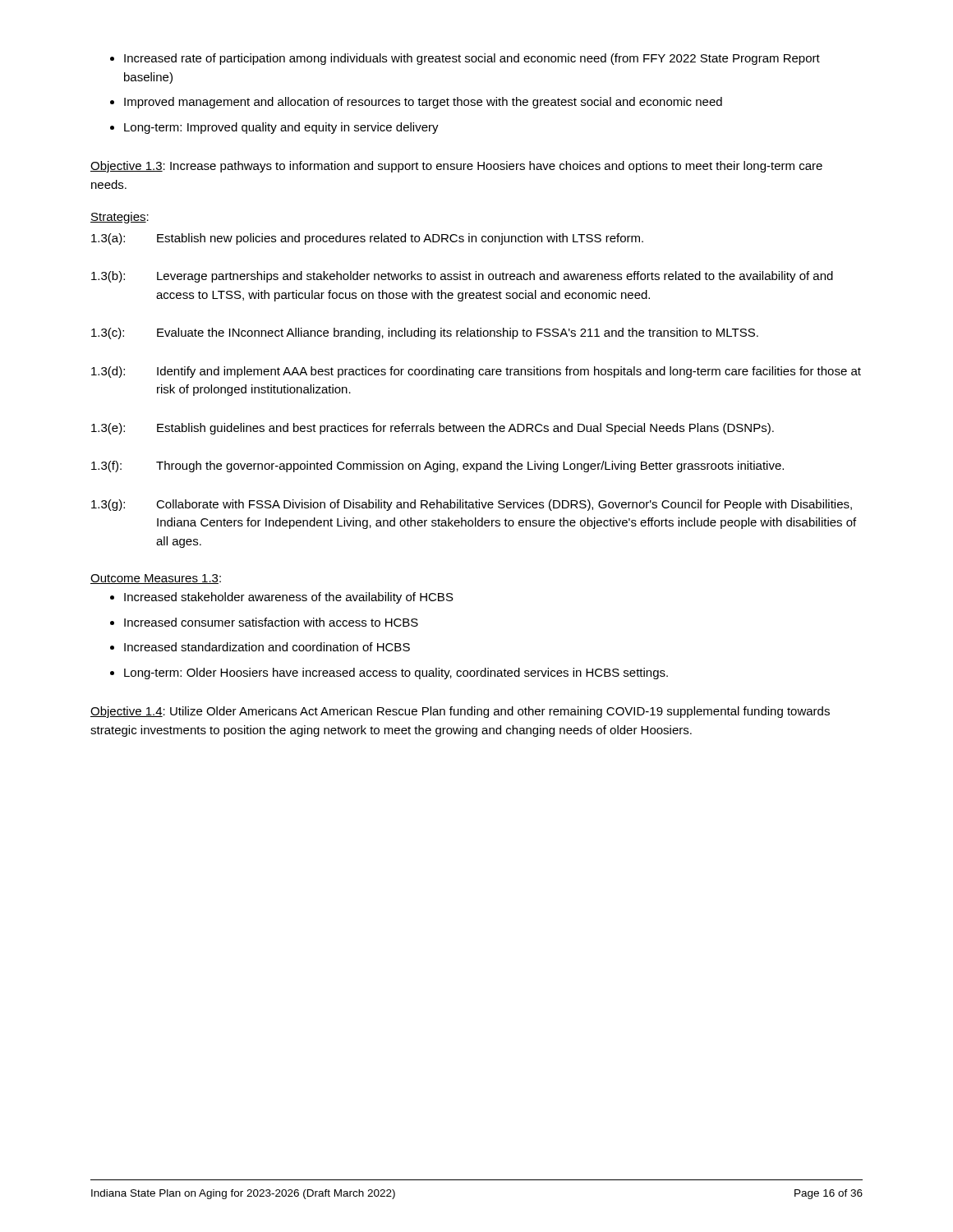Locate the block of text that opens with "Increased rate of participation among individuals"
Viewport: 953px width, 1232px height.
476,68
